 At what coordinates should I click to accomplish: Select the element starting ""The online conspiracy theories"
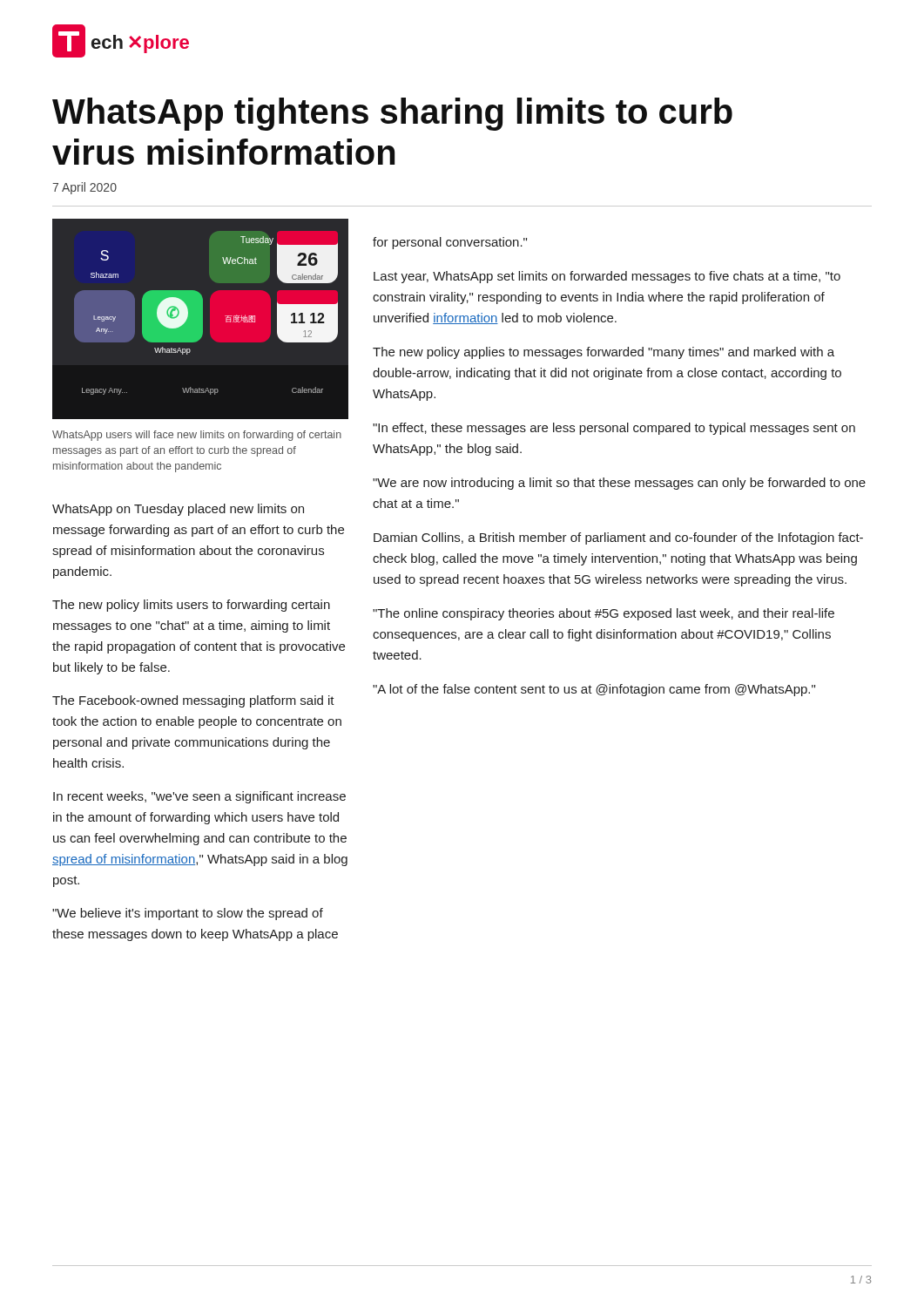(x=604, y=634)
